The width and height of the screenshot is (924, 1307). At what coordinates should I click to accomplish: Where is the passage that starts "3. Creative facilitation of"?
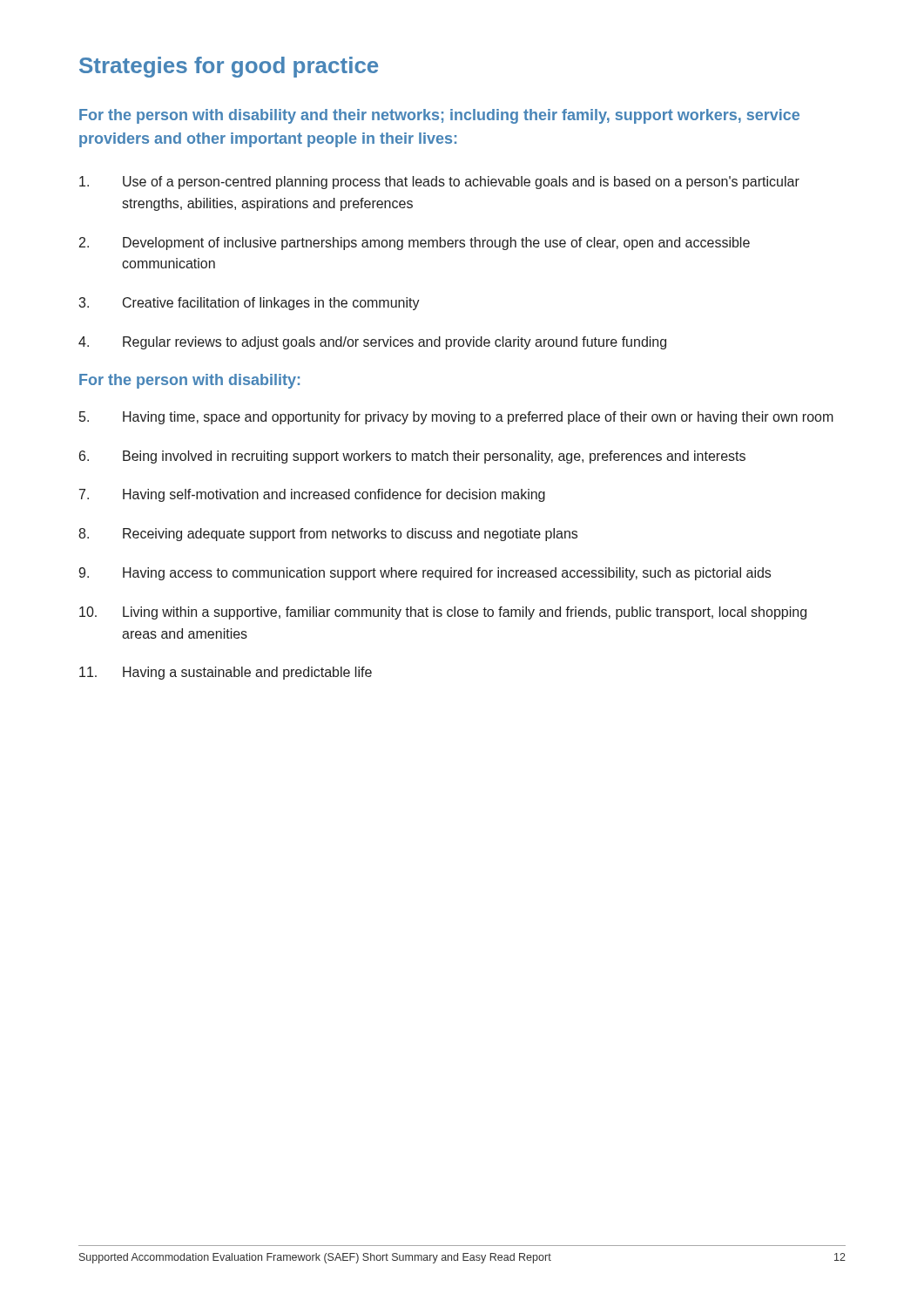click(249, 304)
